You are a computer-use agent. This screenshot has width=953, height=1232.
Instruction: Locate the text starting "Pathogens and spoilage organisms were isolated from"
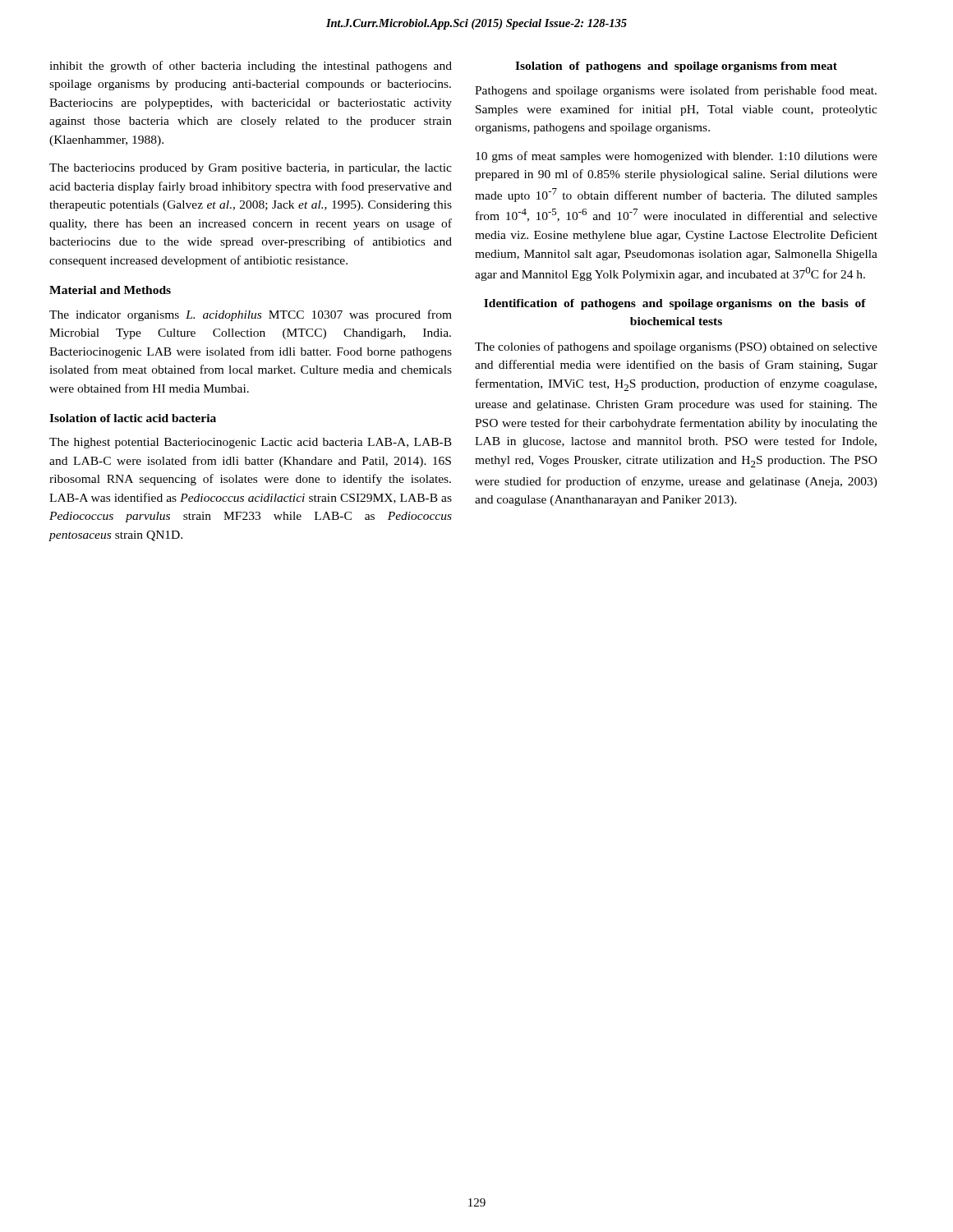676,109
